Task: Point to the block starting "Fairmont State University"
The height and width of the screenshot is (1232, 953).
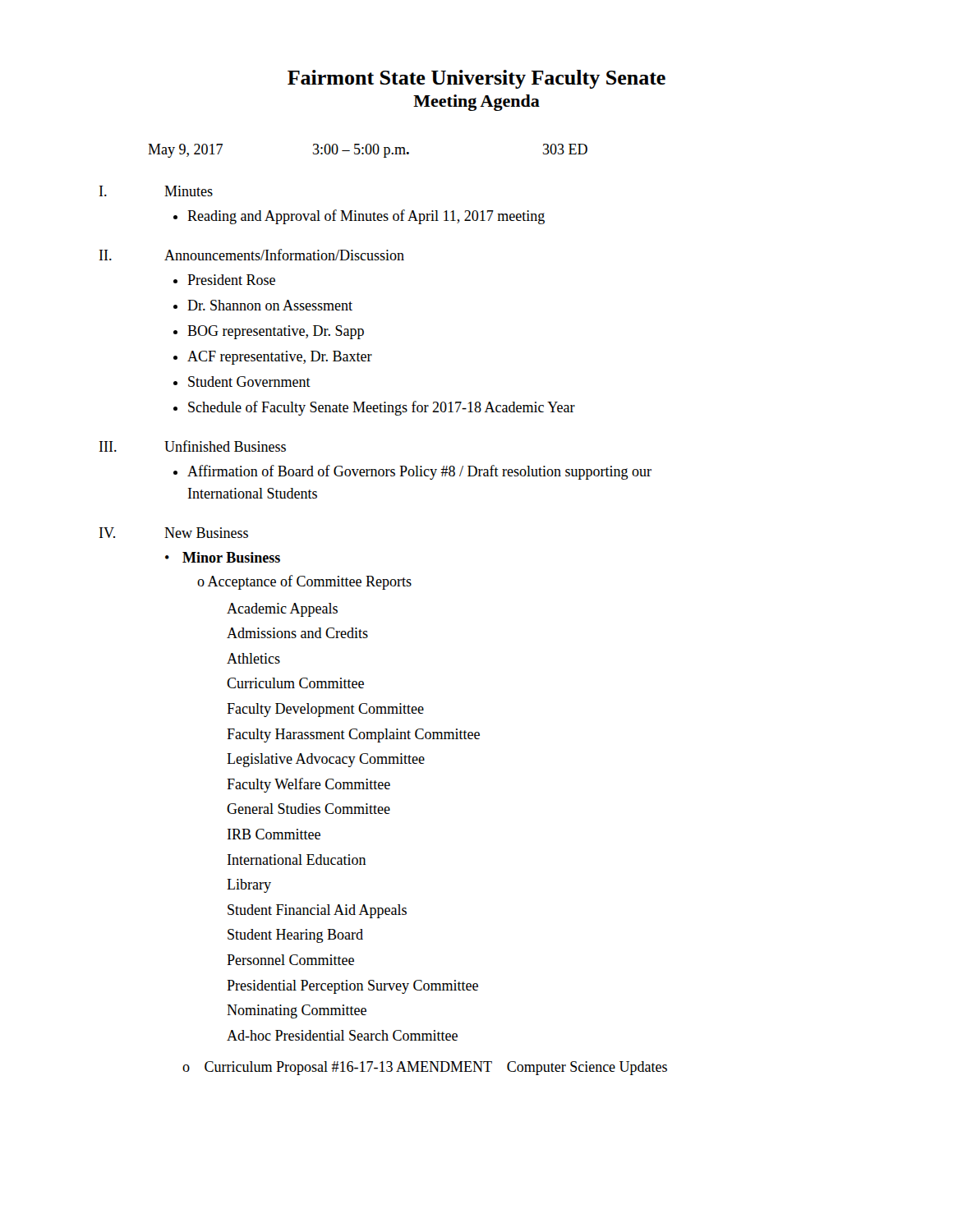Action: point(476,89)
